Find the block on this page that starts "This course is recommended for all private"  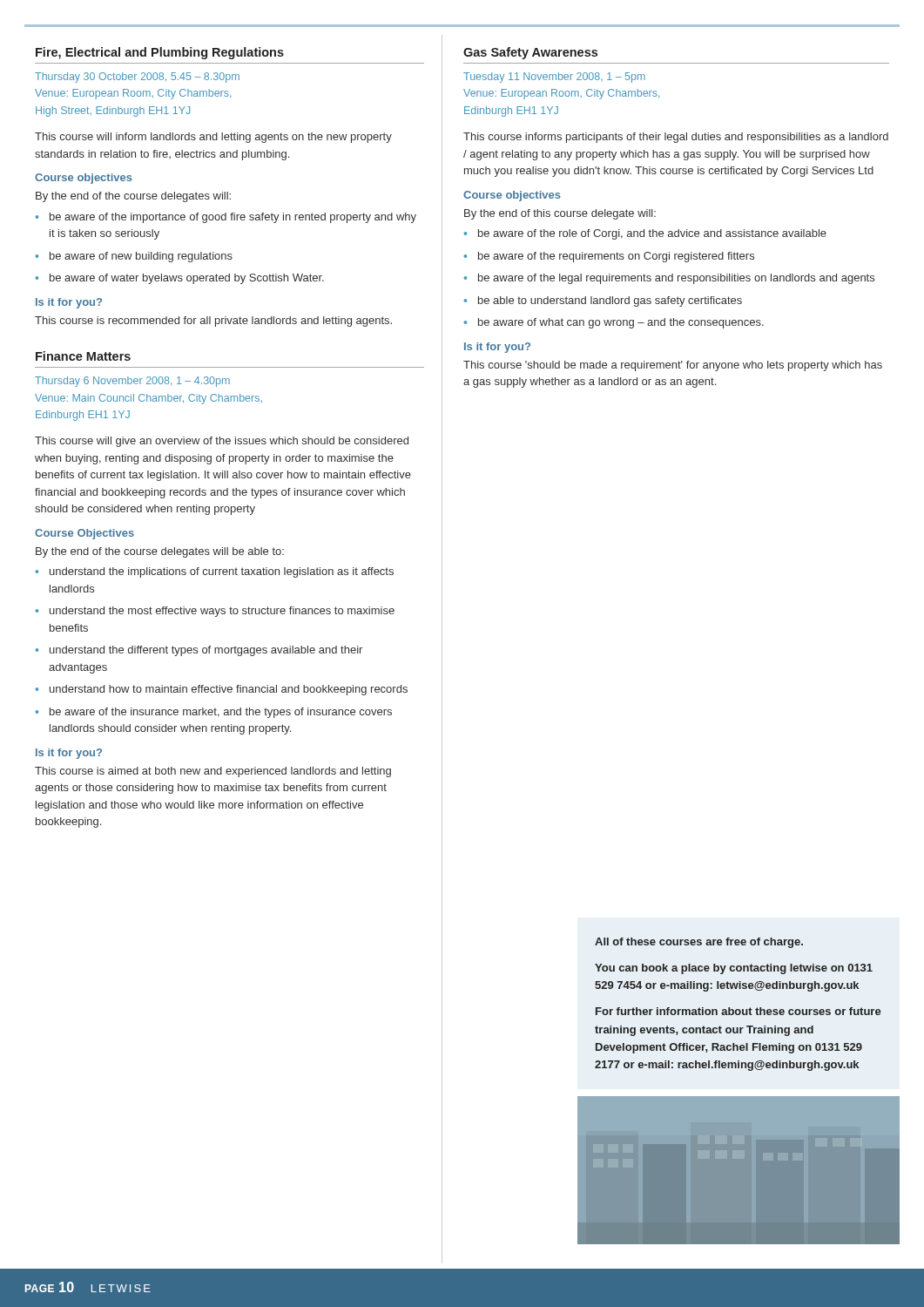[x=229, y=320]
